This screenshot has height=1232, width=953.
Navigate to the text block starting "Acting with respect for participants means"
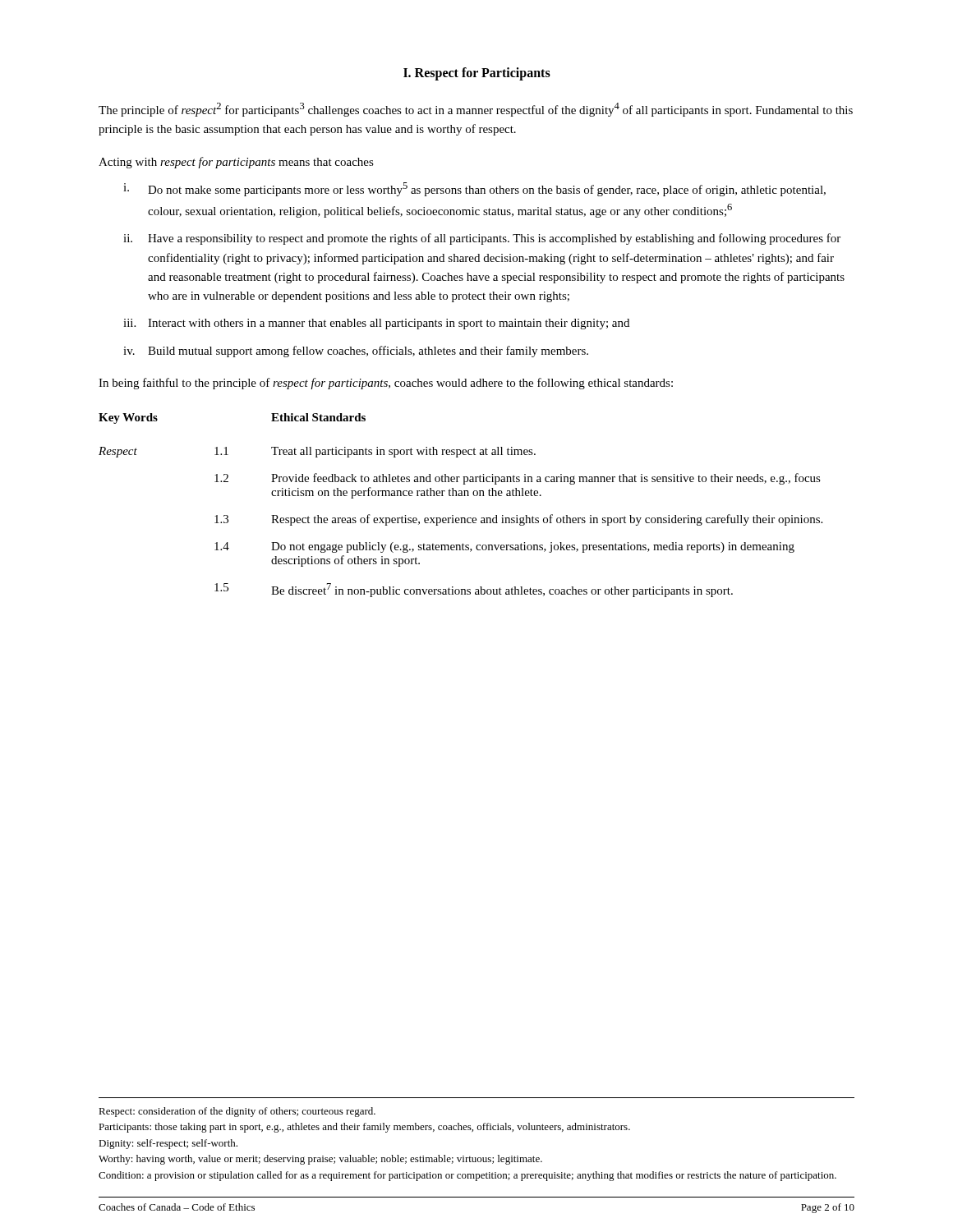click(236, 161)
